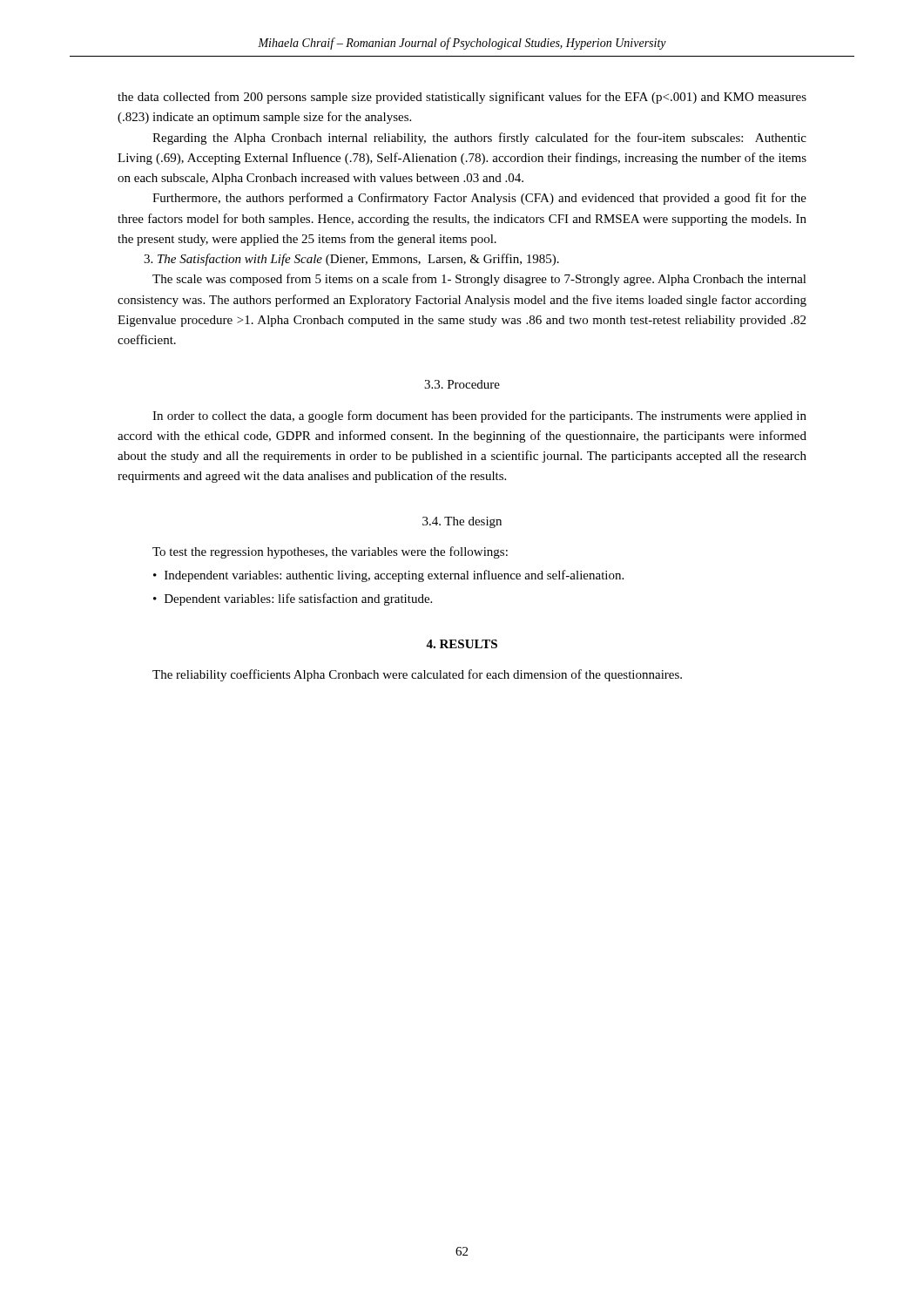
Task: Find "• Dependent variables: life satisfaction and gratitude." on this page
Action: [293, 599]
